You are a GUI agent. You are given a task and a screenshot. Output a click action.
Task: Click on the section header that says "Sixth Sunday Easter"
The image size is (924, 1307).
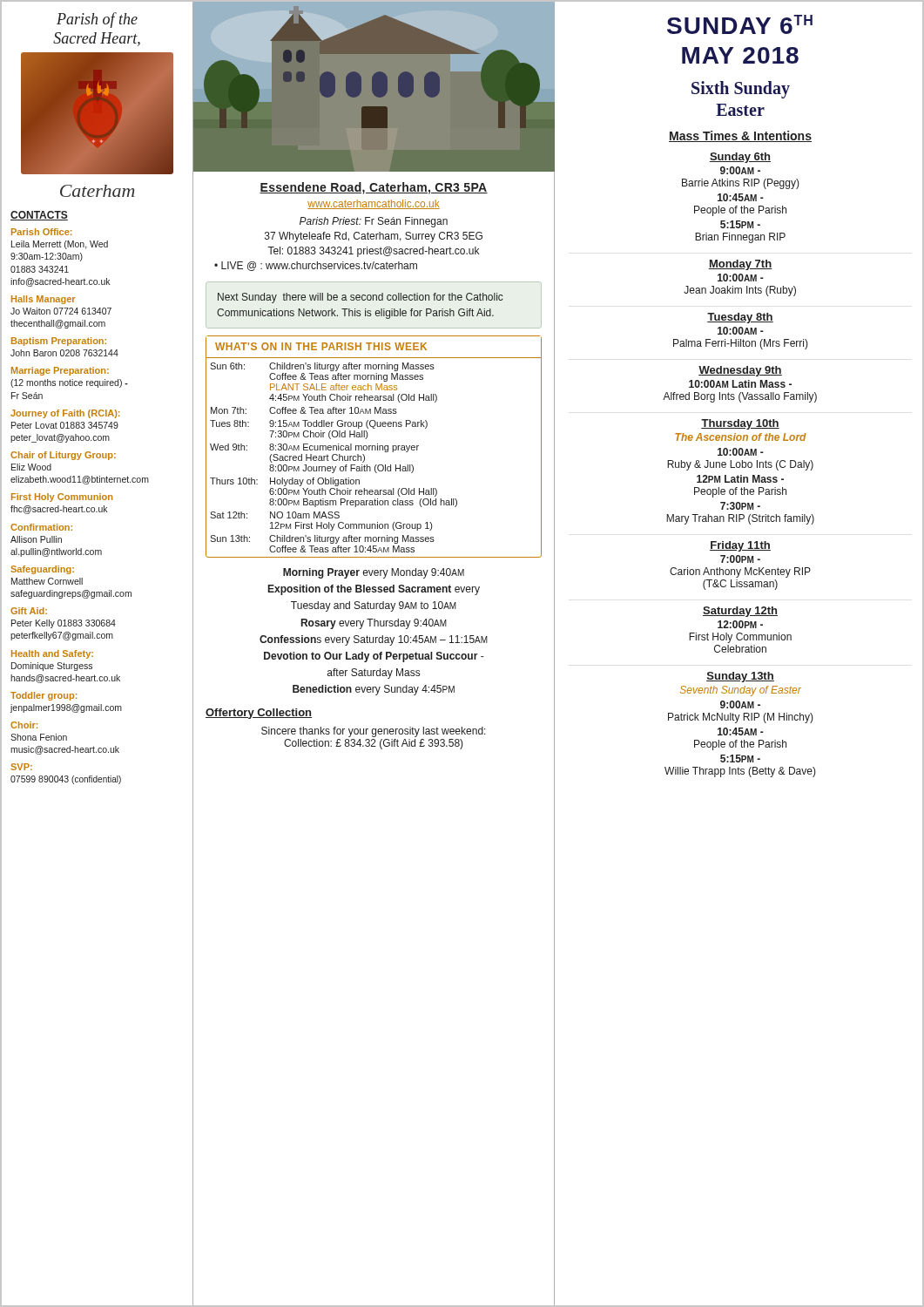tap(740, 99)
